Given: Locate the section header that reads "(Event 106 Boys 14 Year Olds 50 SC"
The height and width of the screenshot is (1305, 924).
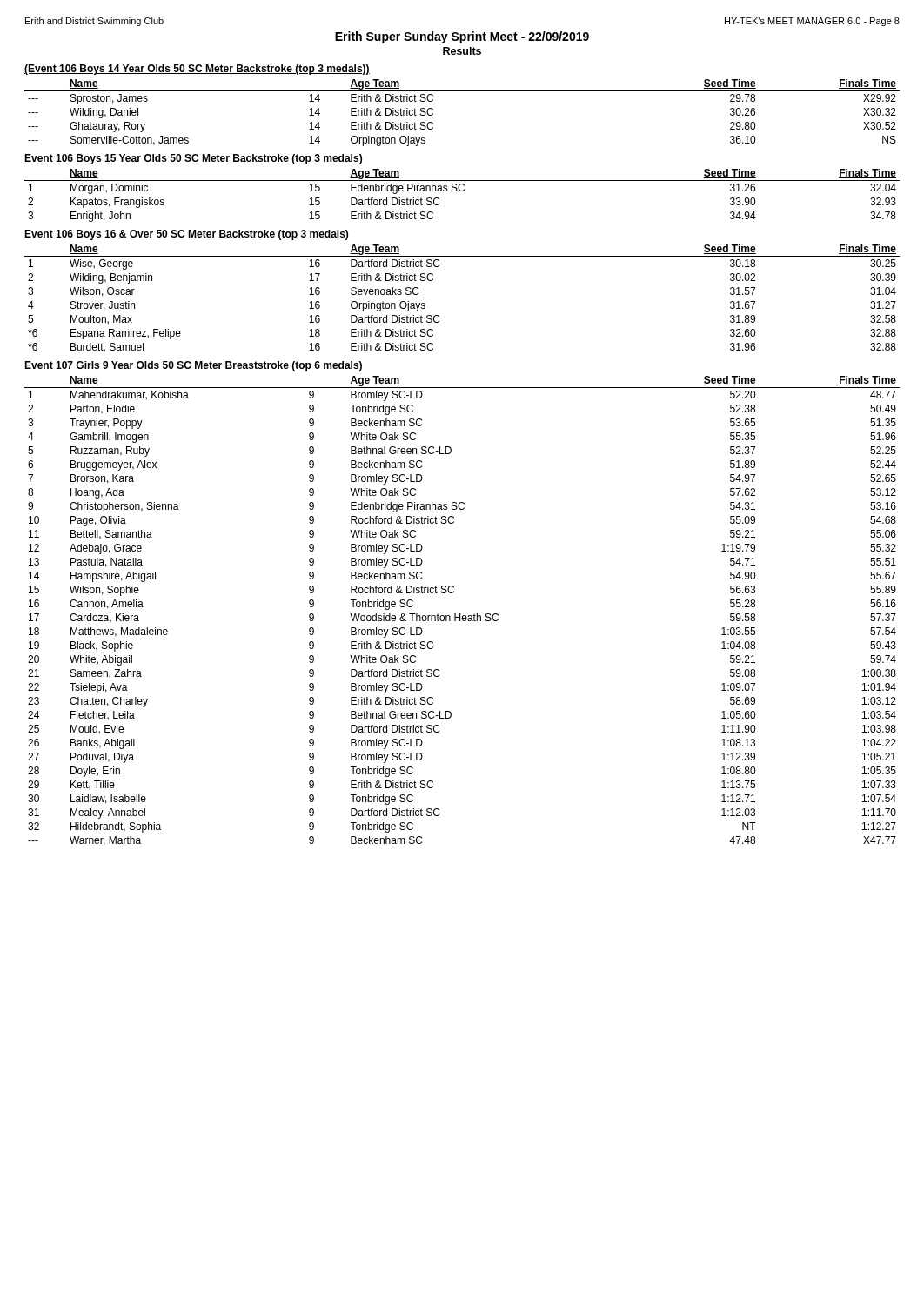Looking at the screenshot, I should tap(197, 69).
